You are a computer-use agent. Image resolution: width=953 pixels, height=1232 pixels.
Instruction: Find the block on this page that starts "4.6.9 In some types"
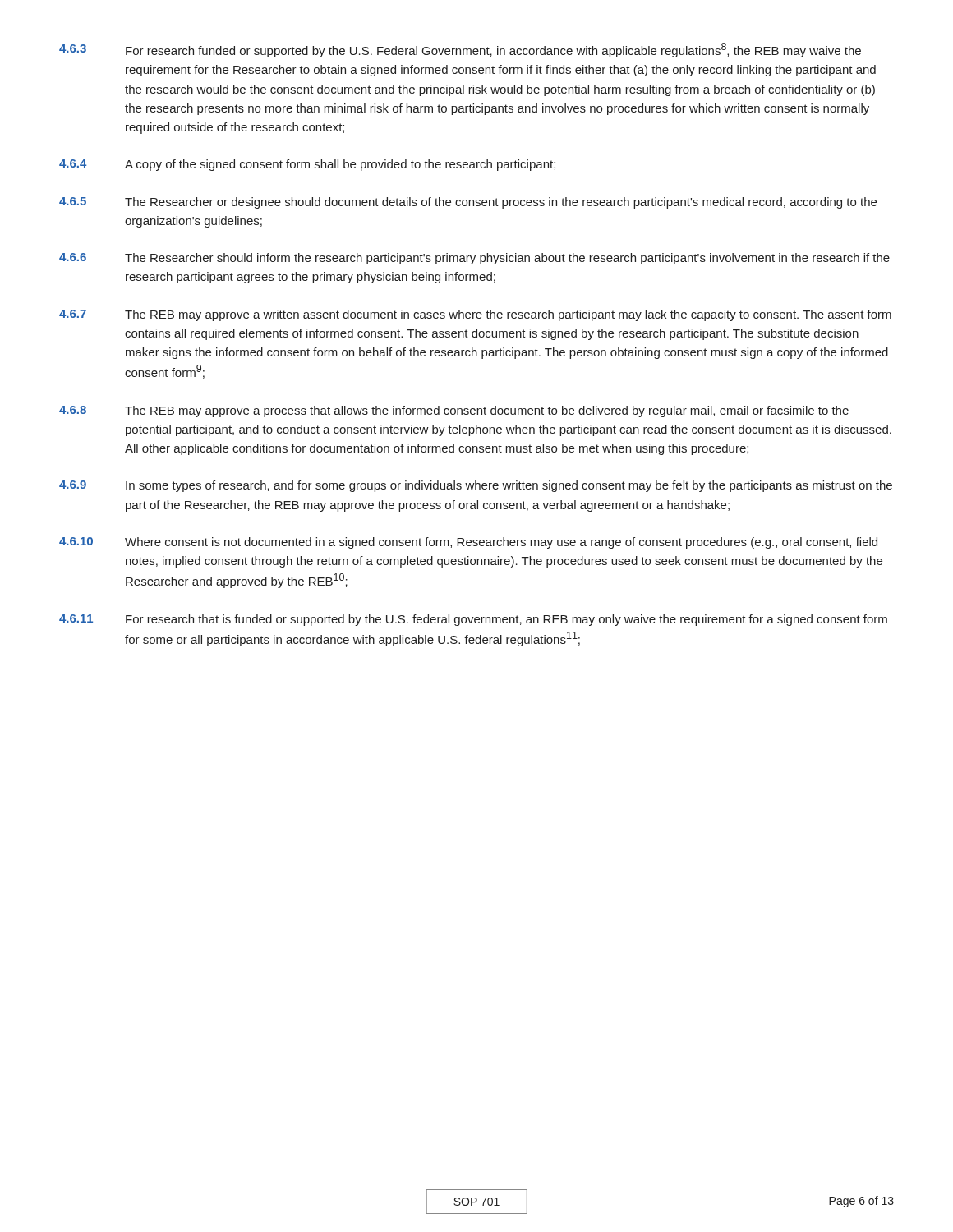(476, 495)
